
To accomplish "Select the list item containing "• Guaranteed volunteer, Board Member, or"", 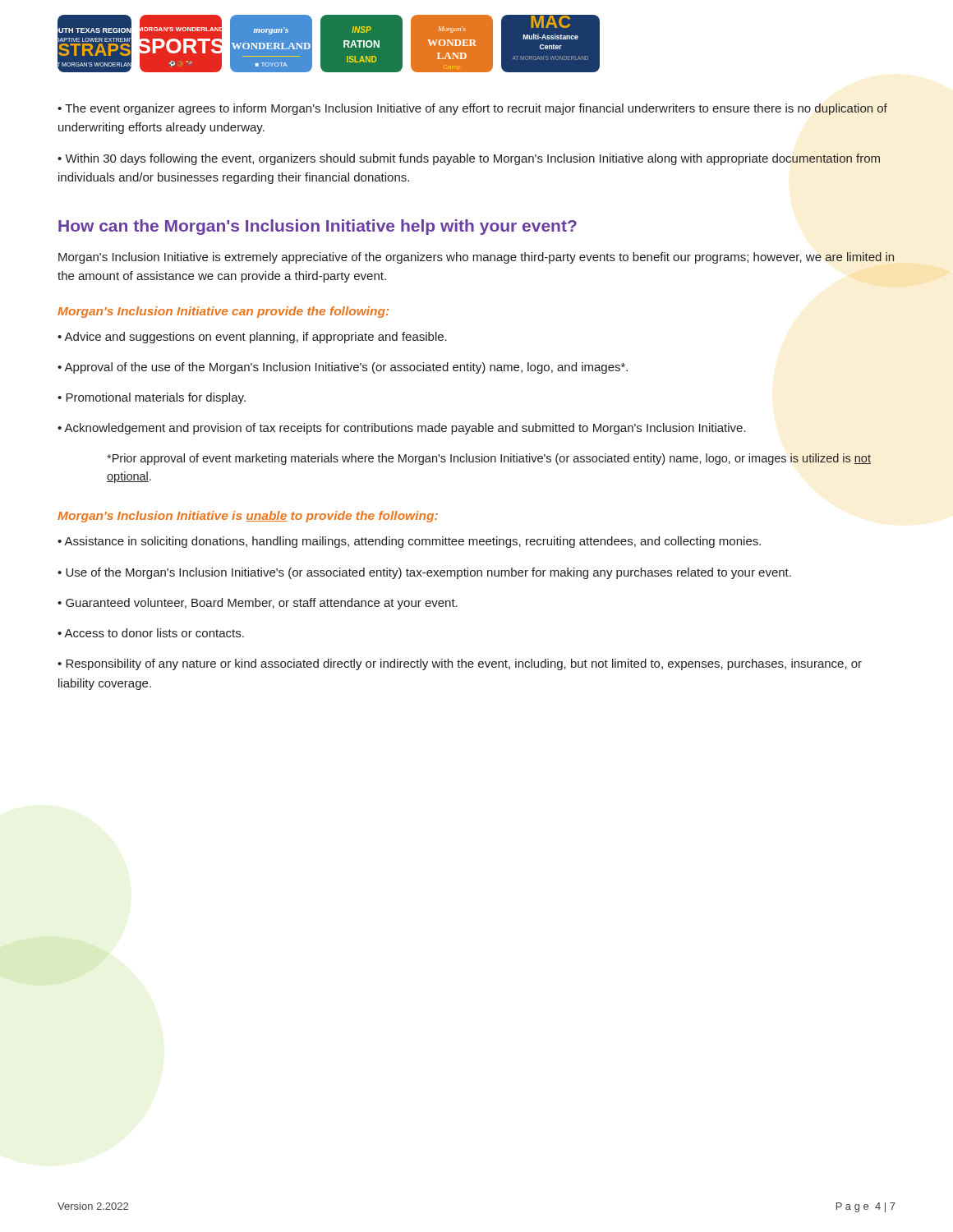I will 258,604.
